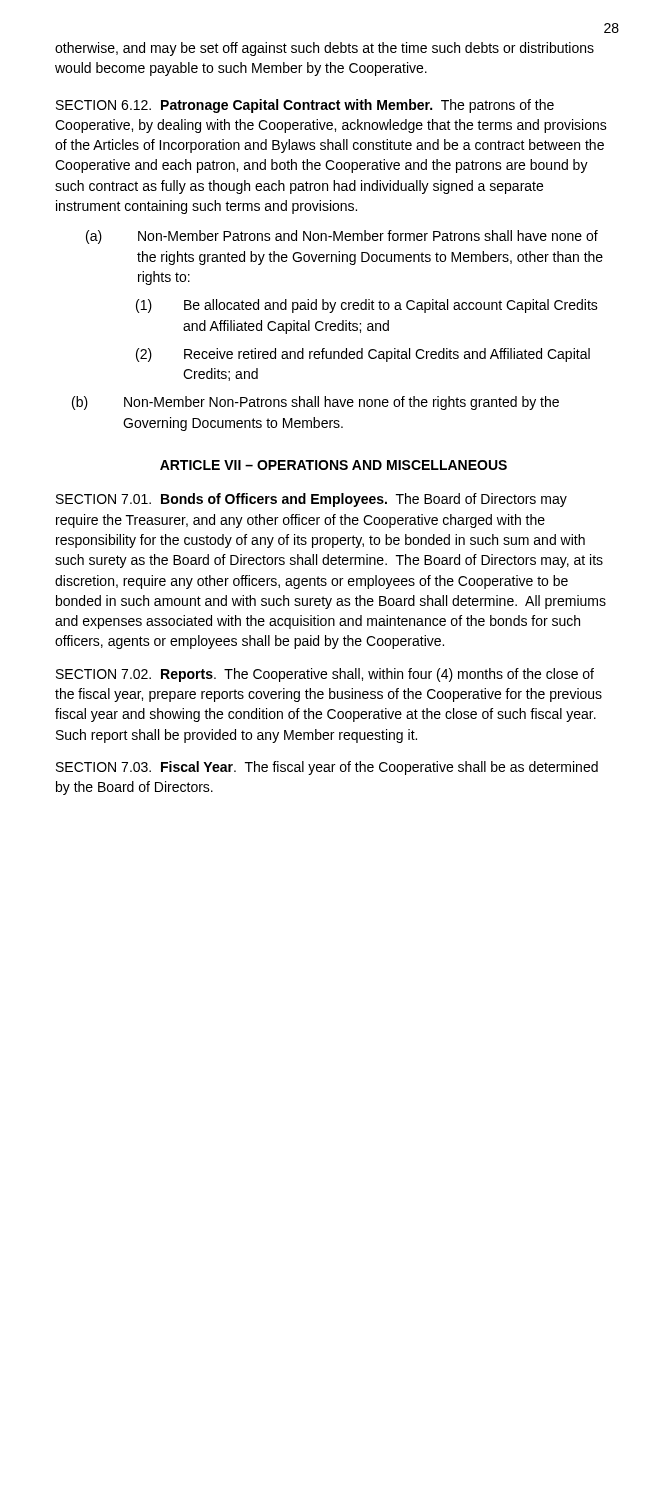The width and height of the screenshot is (667, 1500).
Task: Locate the text starting "SECTION 7.02. Reports."
Action: [x=329, y=704]
